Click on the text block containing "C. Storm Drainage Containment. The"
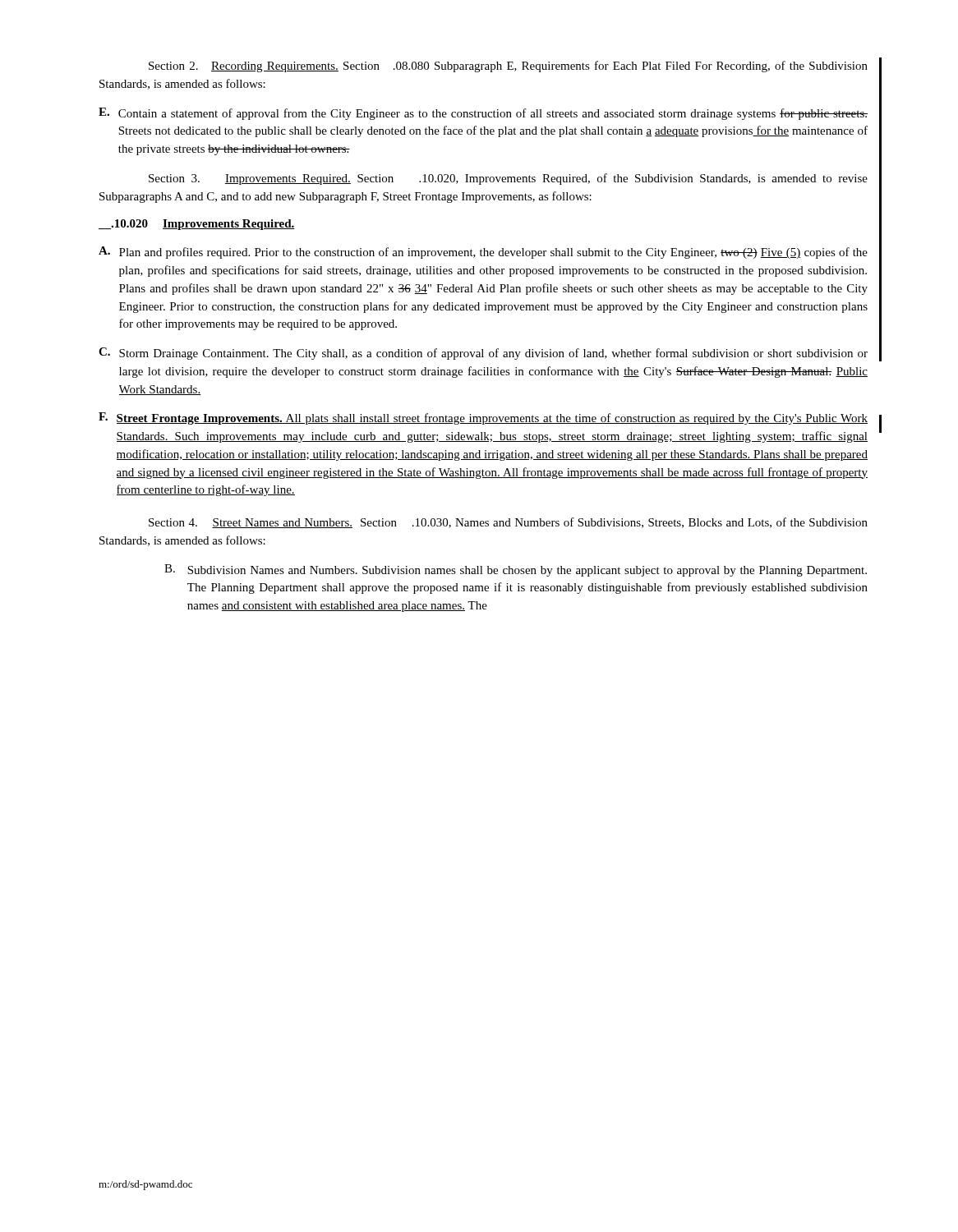The height and width of the screenshot is (1232, 958). tap(483, 372)
